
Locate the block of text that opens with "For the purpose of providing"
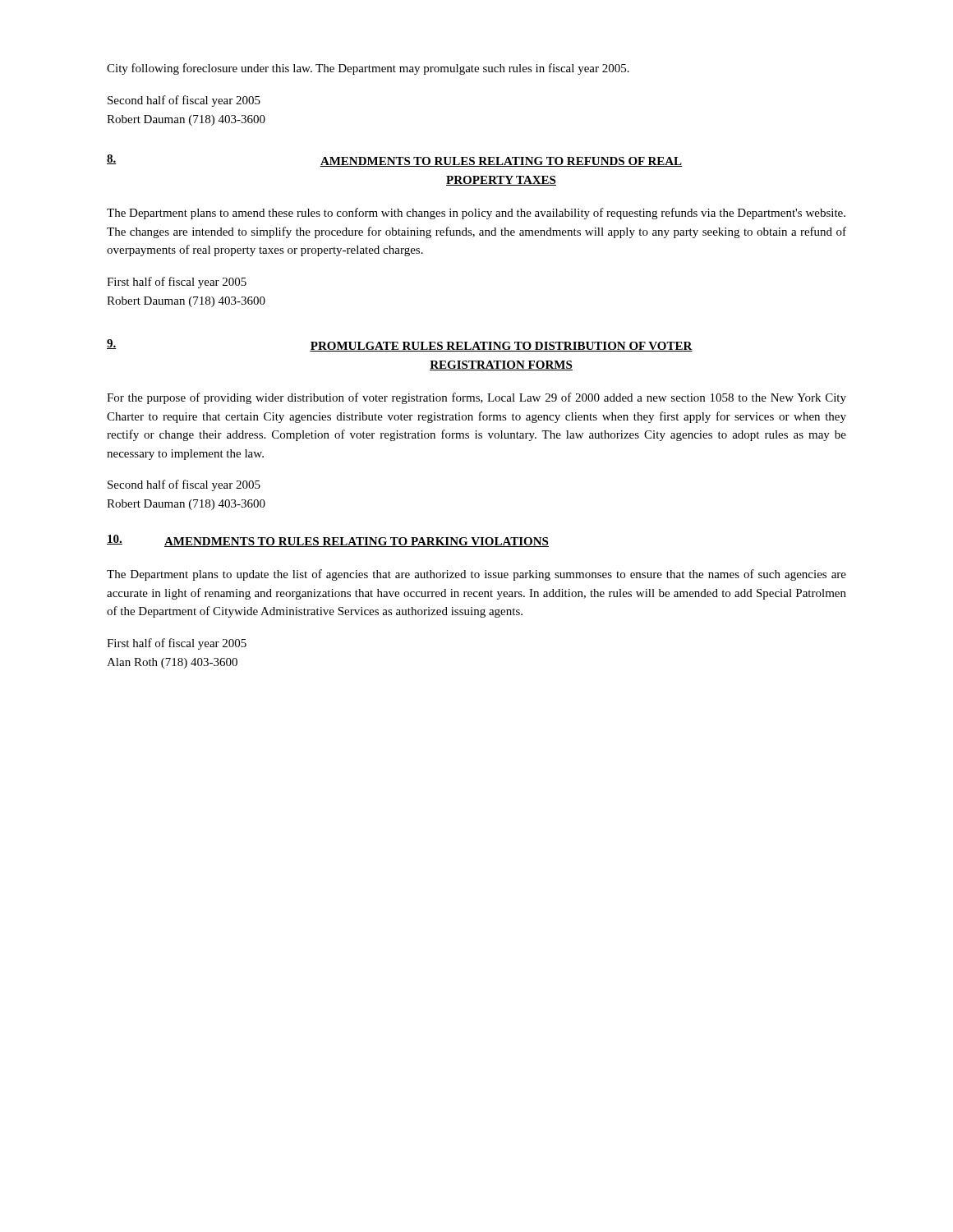point(476,425)
